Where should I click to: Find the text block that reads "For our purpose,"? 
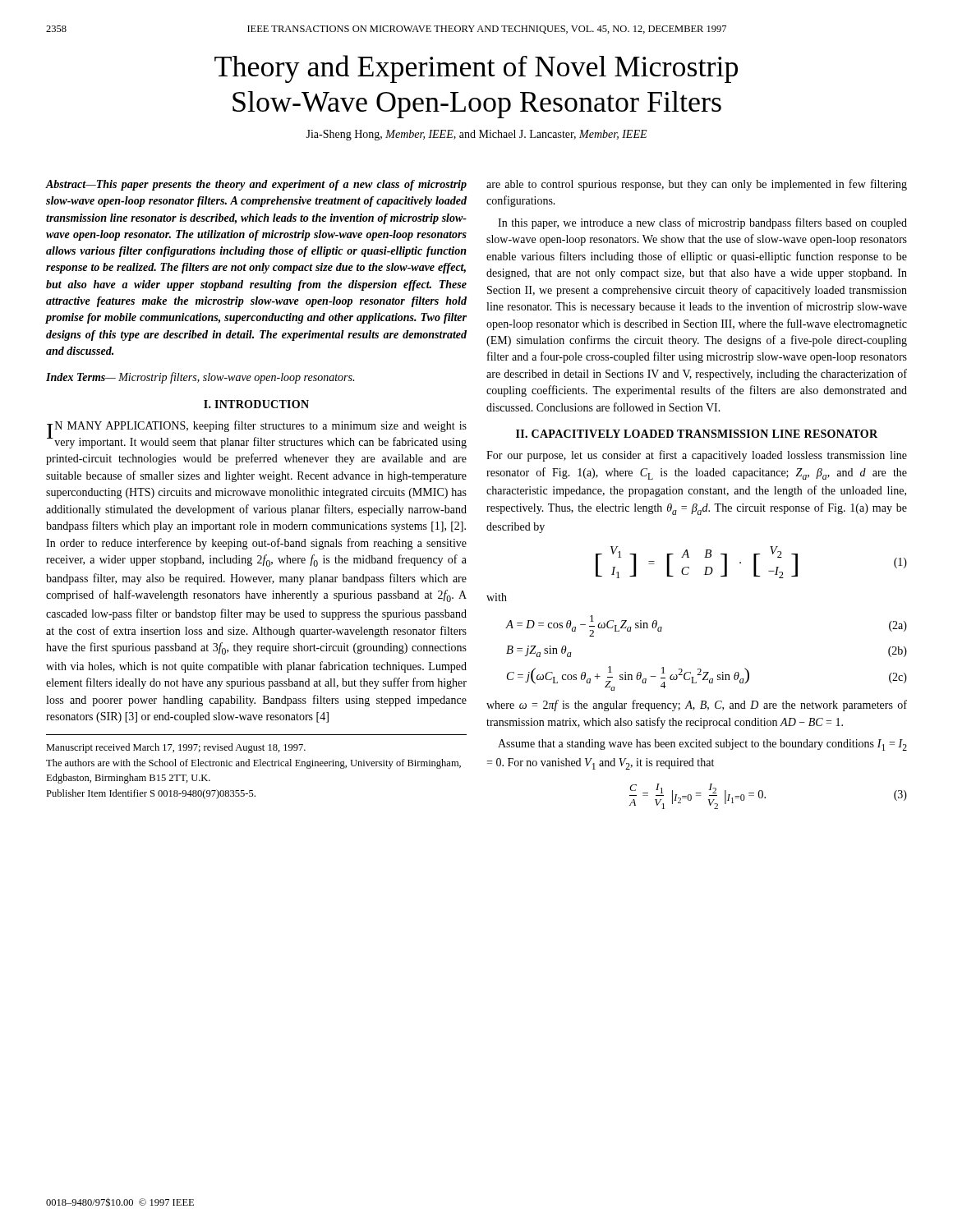697,492
